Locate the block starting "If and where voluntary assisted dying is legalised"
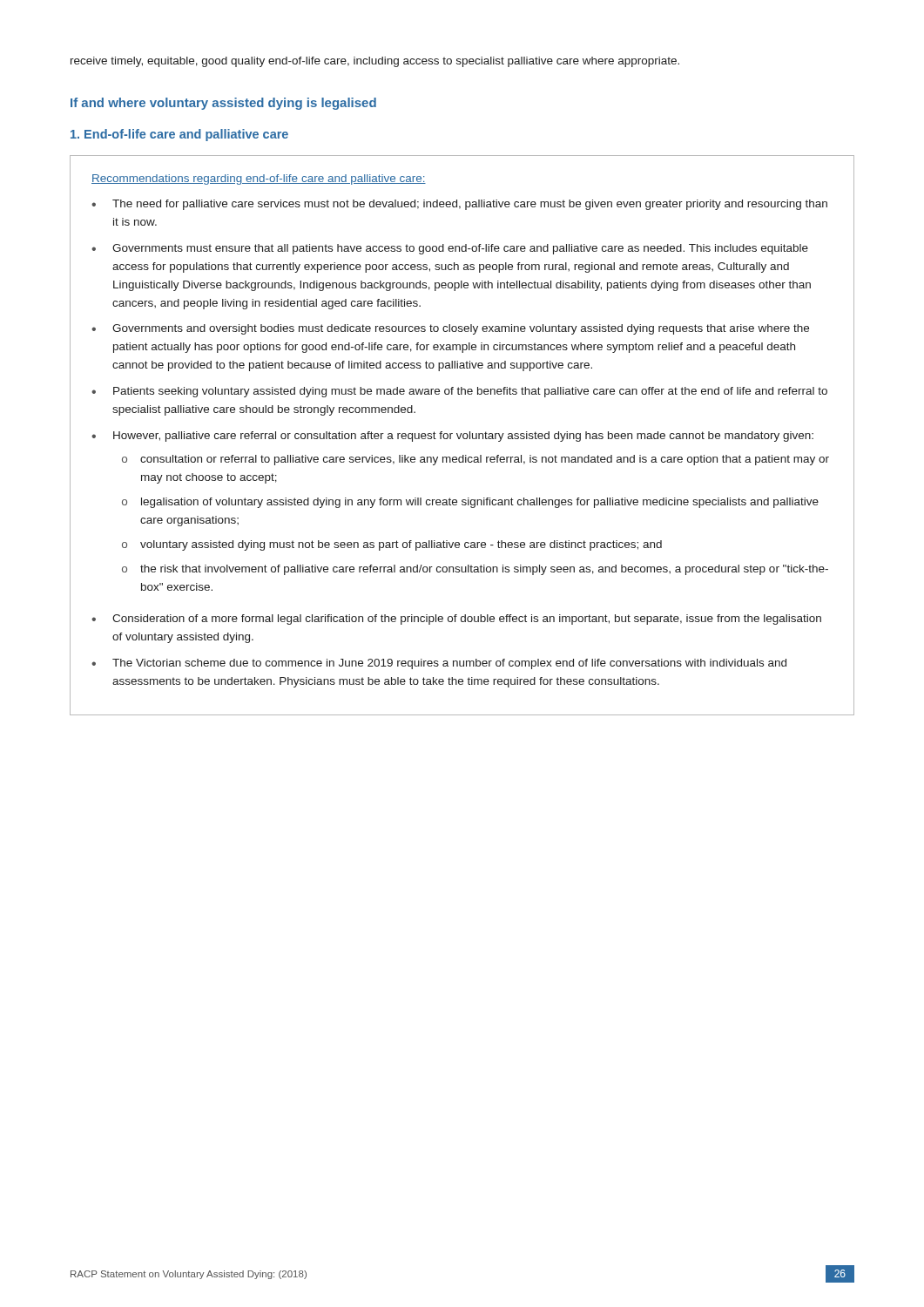The width and height of the screenshot is (924, 1307). coord(223,102)
